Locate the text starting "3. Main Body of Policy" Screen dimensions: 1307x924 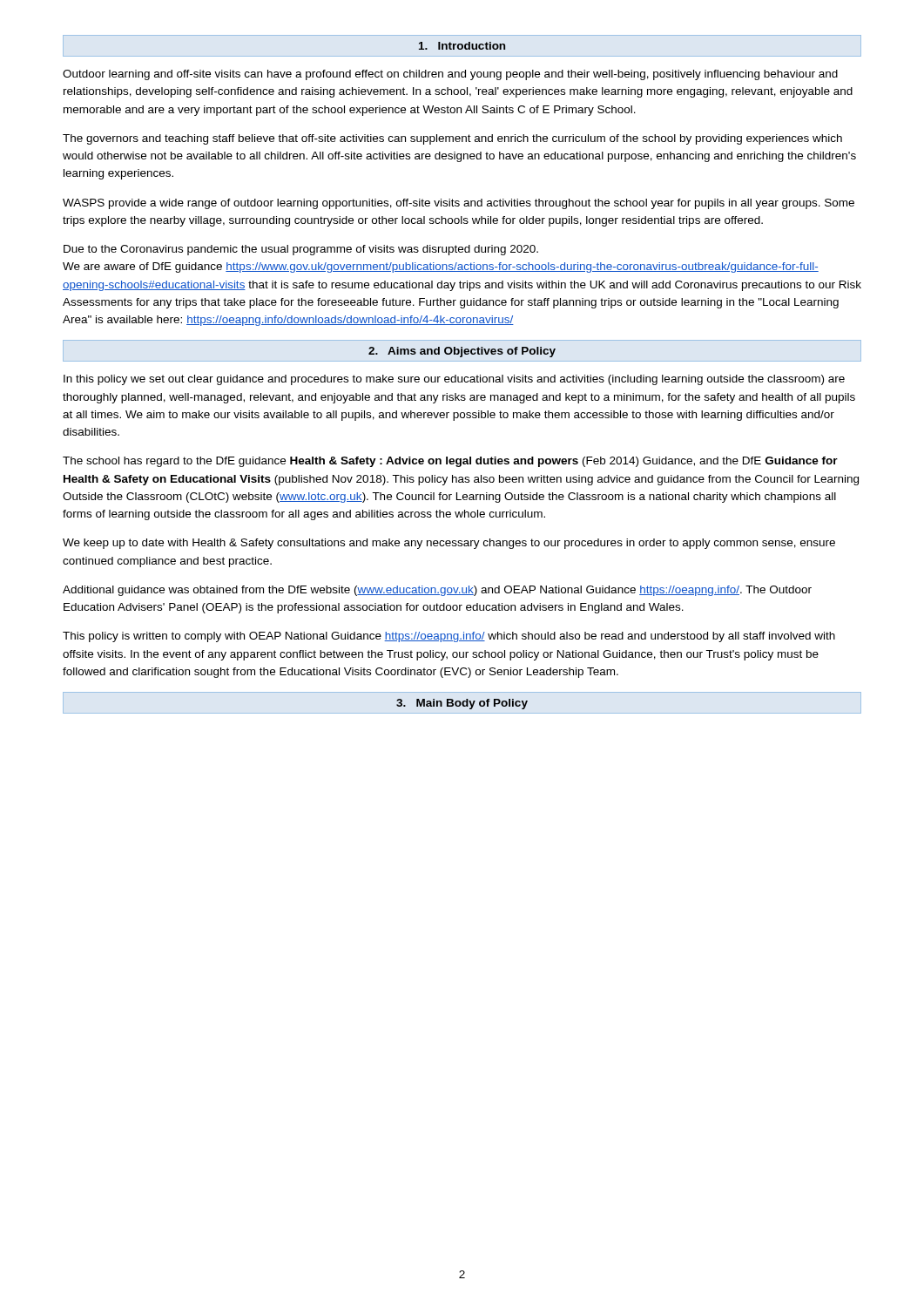[x=462, y=703]
